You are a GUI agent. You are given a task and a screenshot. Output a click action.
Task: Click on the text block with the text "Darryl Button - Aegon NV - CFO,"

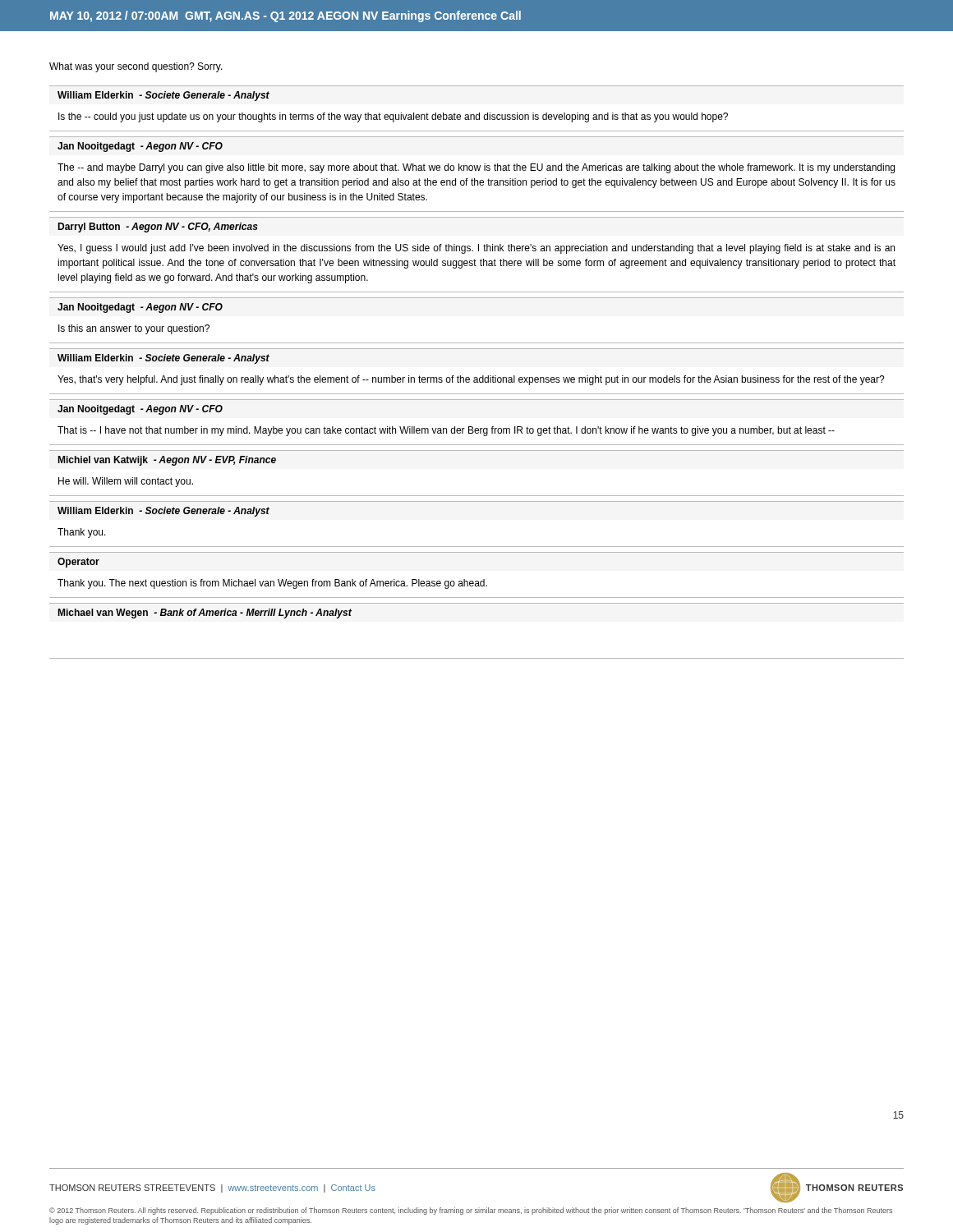coord(476,255)
